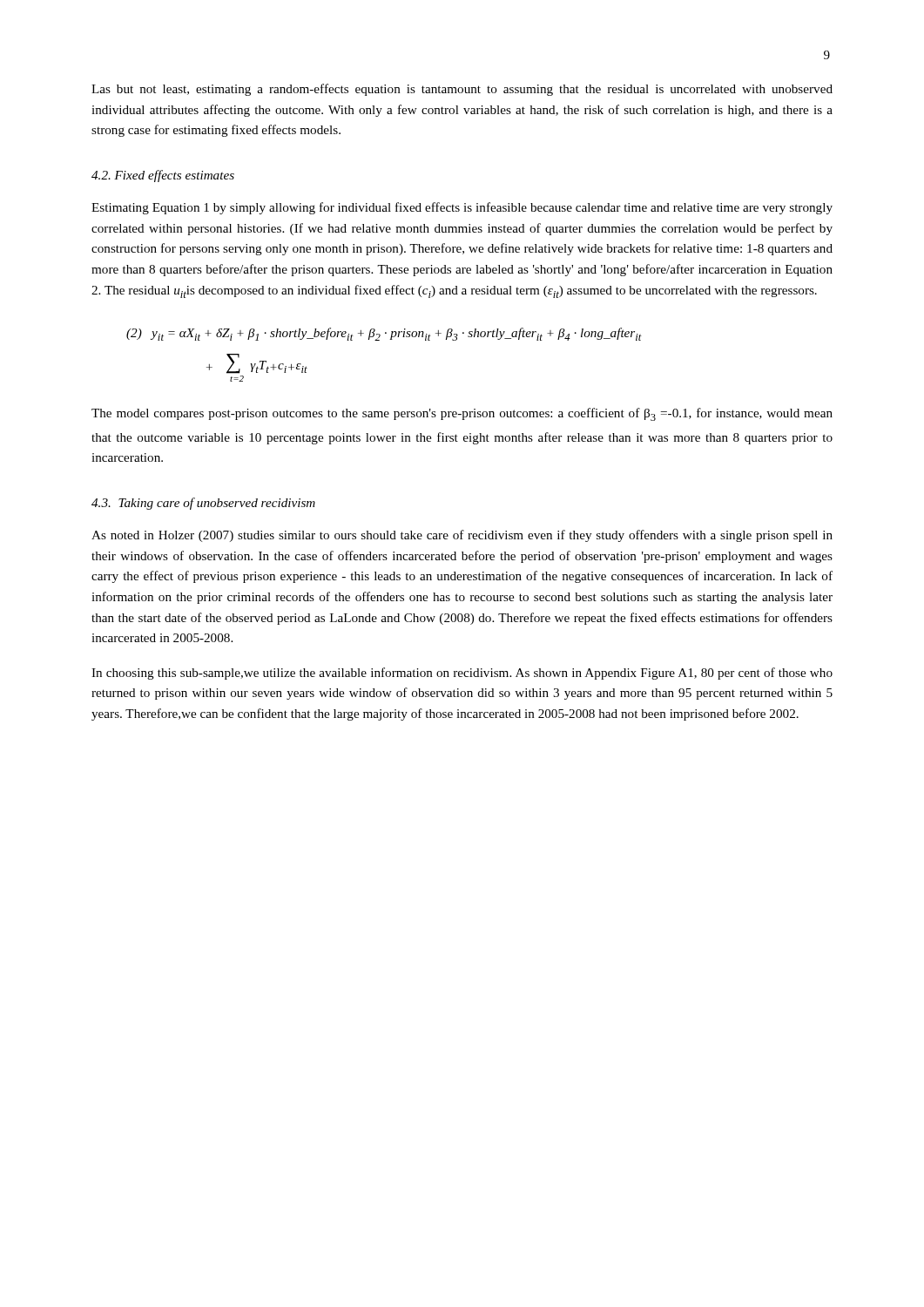Find the section header containing "4.3. Taking care of unobserved recidivism"
Image resolution: width=924 pixels, height=1307 pixels.
204,502
